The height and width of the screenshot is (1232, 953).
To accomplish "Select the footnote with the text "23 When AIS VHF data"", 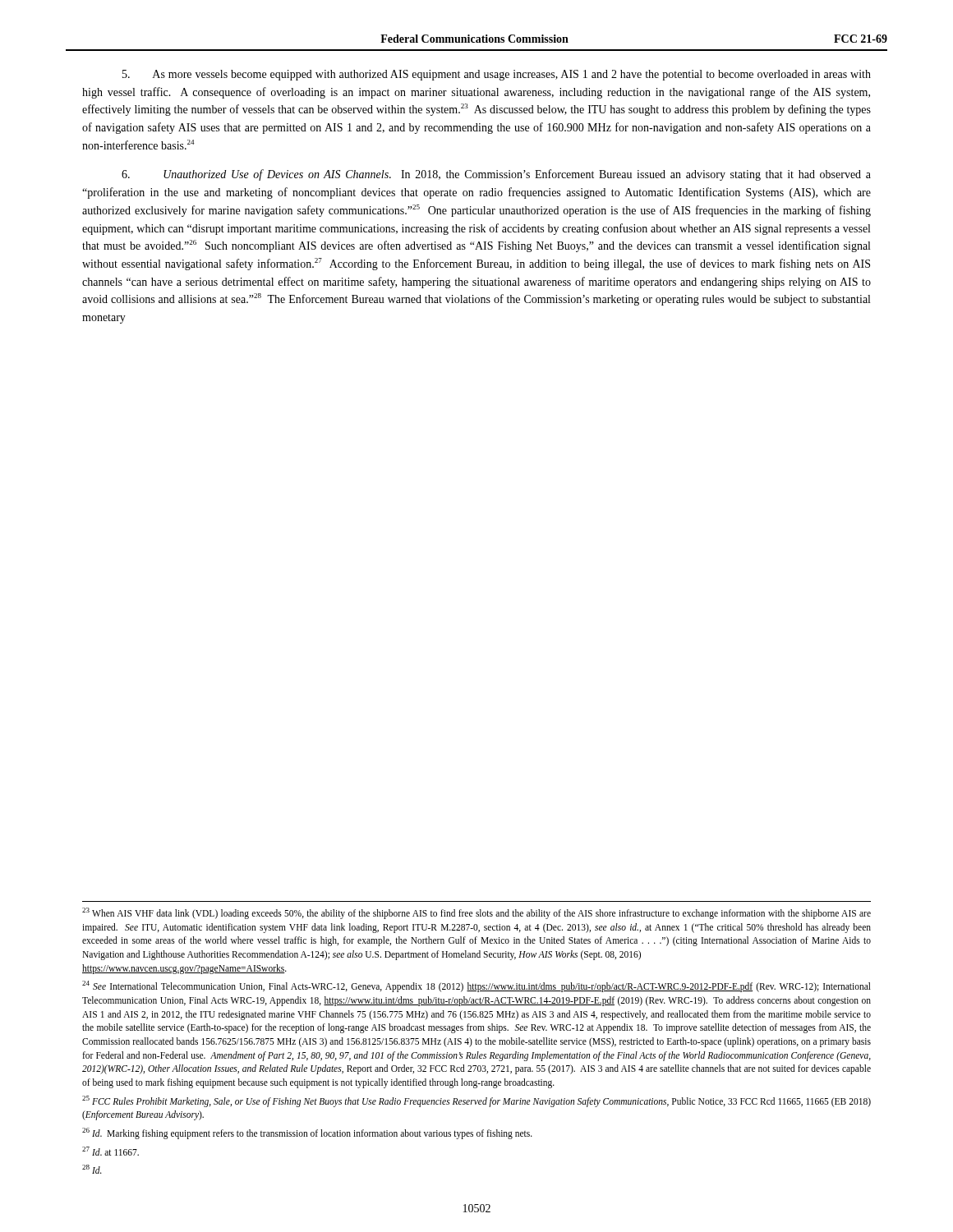I will [476, 940].
